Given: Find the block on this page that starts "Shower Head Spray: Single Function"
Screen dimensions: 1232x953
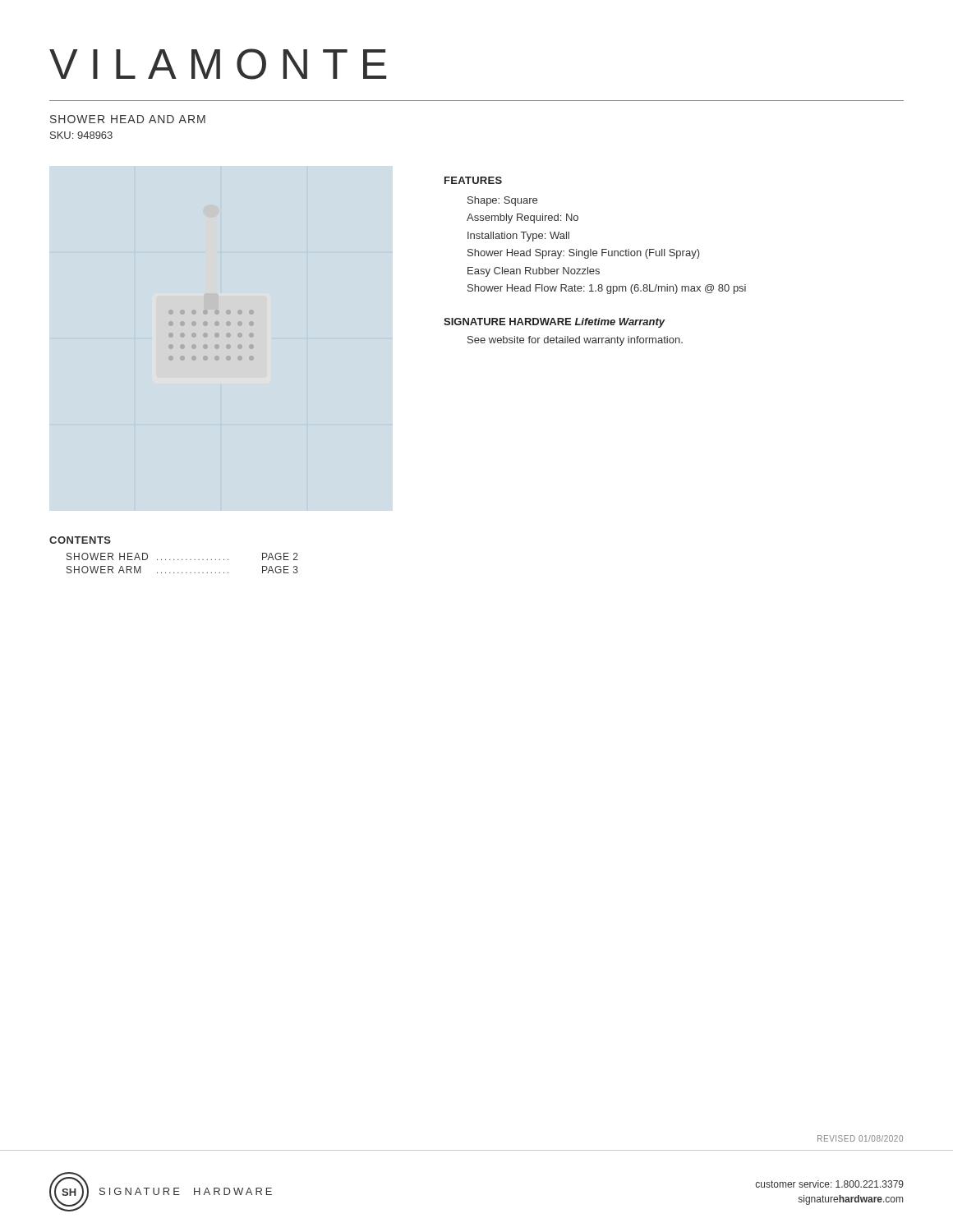Looking at the screenshot, I should click(x=685, y=253).
